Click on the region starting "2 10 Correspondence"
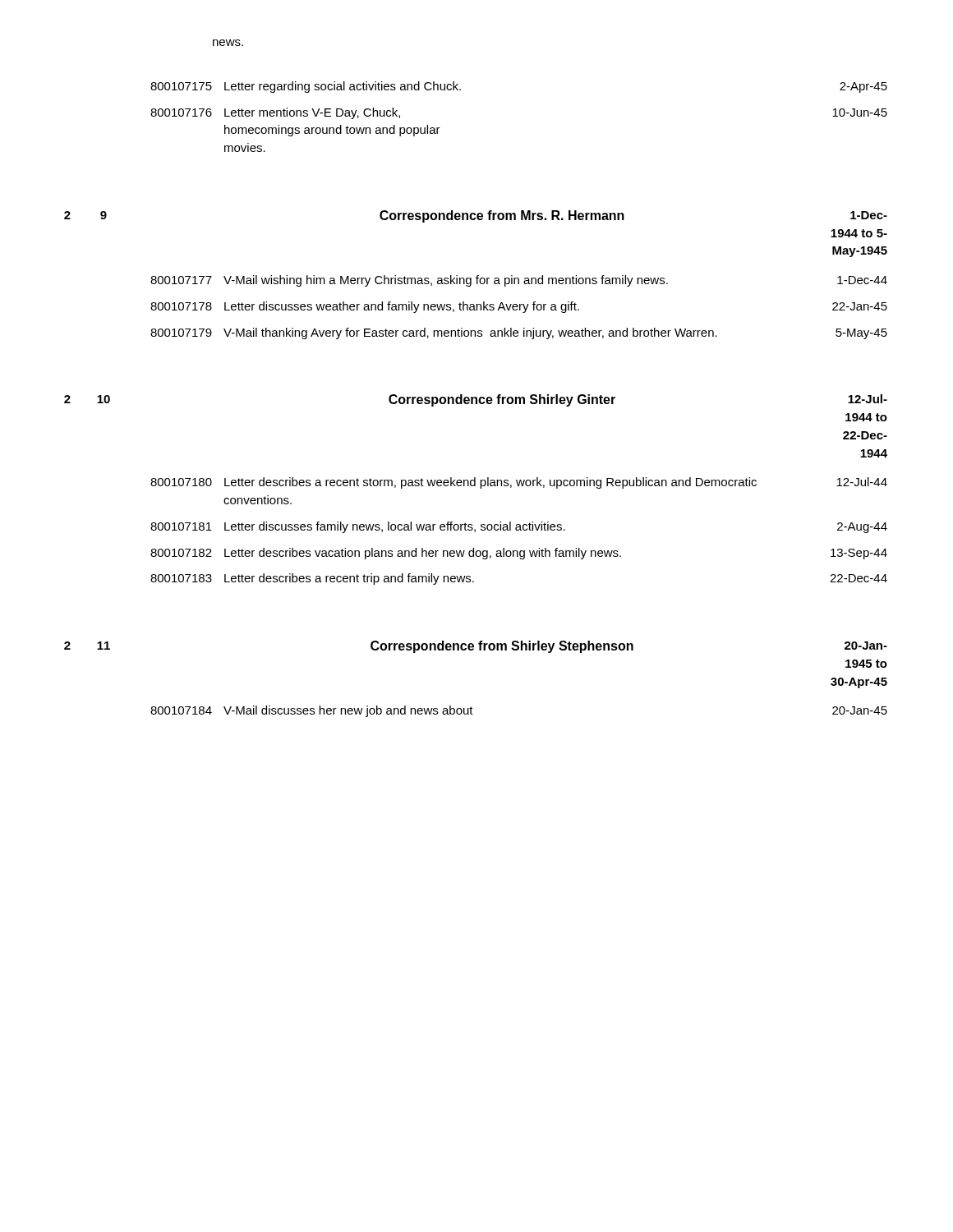Viewport: 953px width, 1232px height. coord(476,400)
